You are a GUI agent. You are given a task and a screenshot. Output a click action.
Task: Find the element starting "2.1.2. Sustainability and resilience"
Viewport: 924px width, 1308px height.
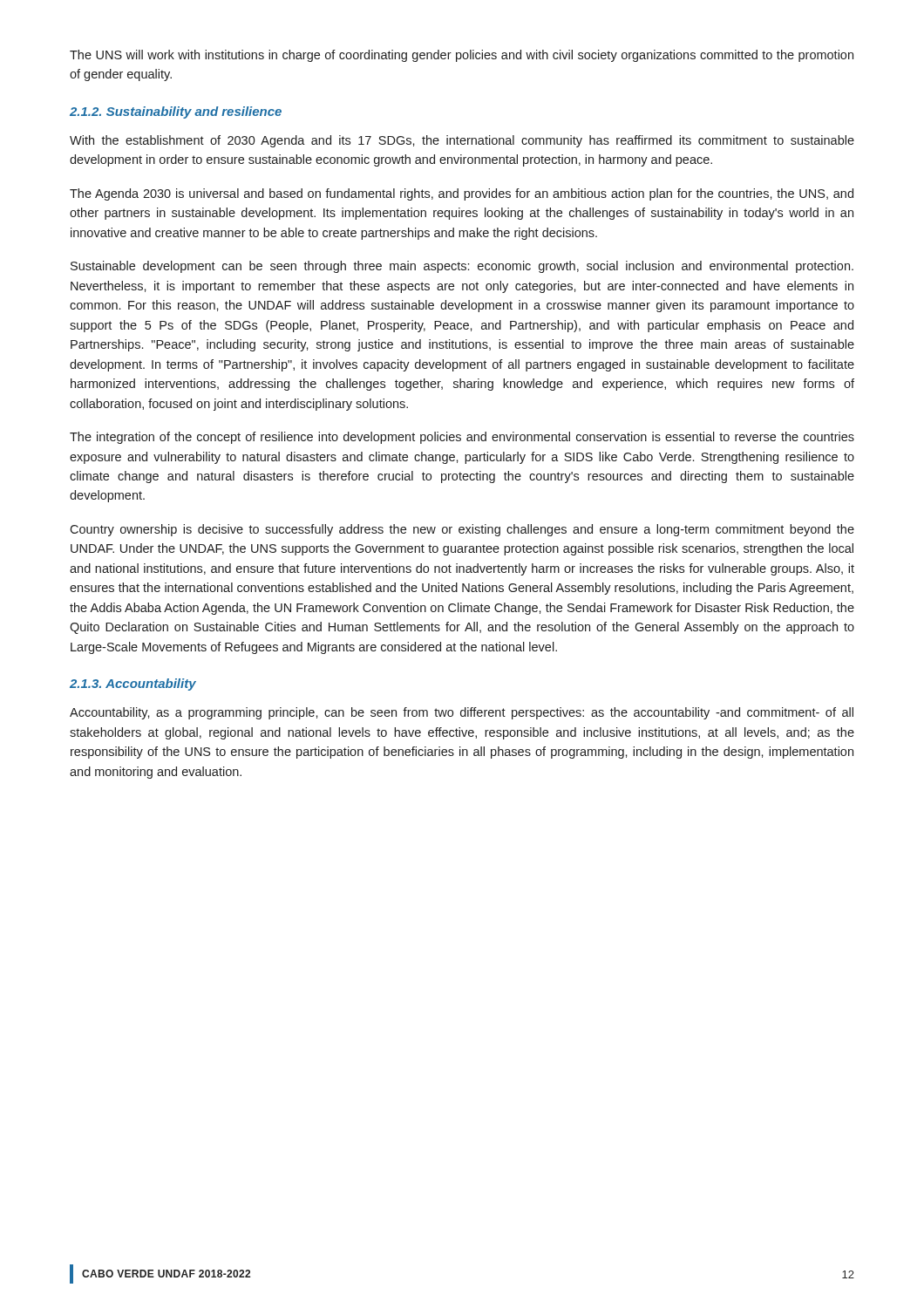(176, 111)
